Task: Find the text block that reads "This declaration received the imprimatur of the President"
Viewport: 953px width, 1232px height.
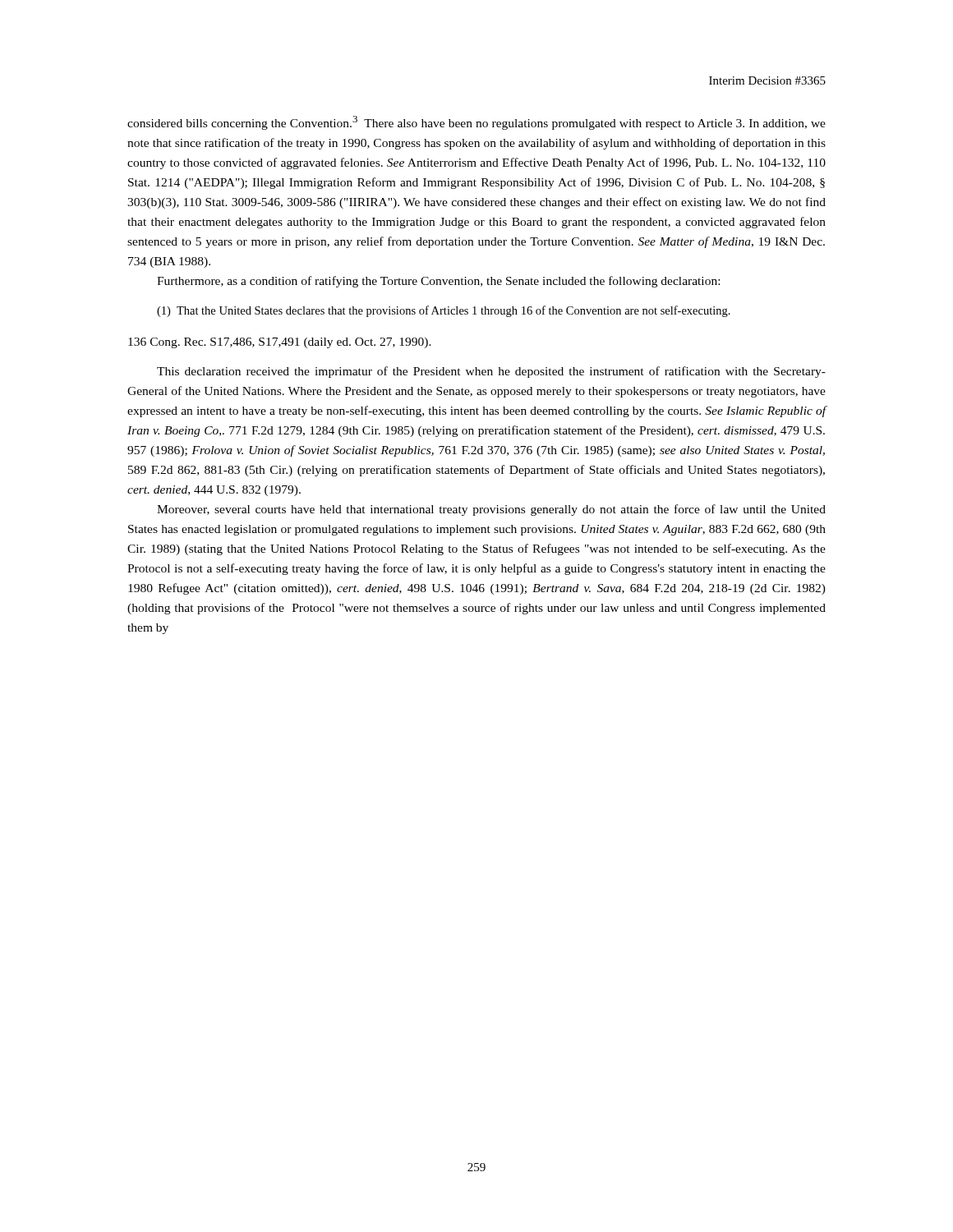Action: pos(476,430)
